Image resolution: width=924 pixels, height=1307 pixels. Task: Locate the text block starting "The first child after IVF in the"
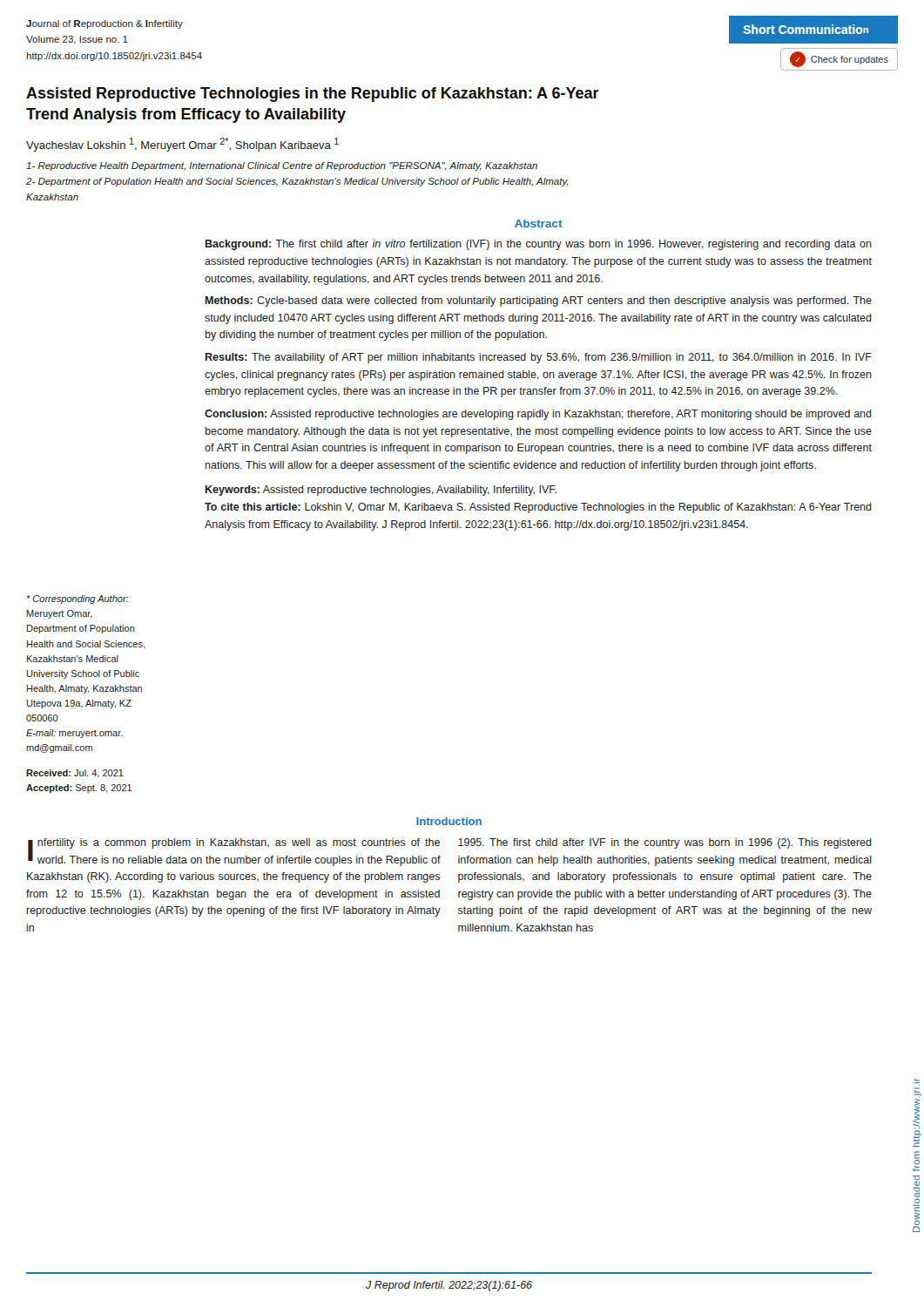665,885
